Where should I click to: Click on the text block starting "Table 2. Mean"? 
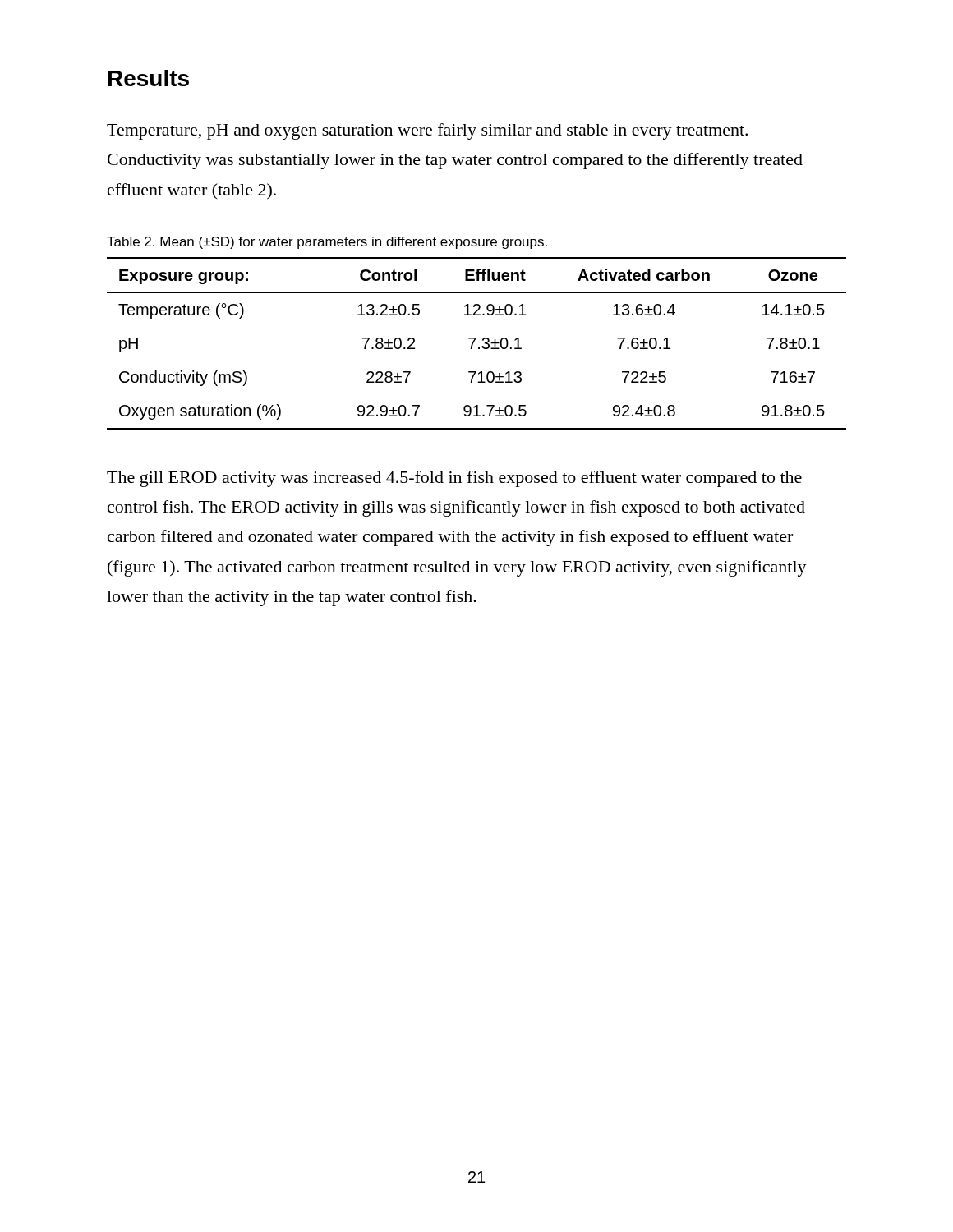click(327, 242)
